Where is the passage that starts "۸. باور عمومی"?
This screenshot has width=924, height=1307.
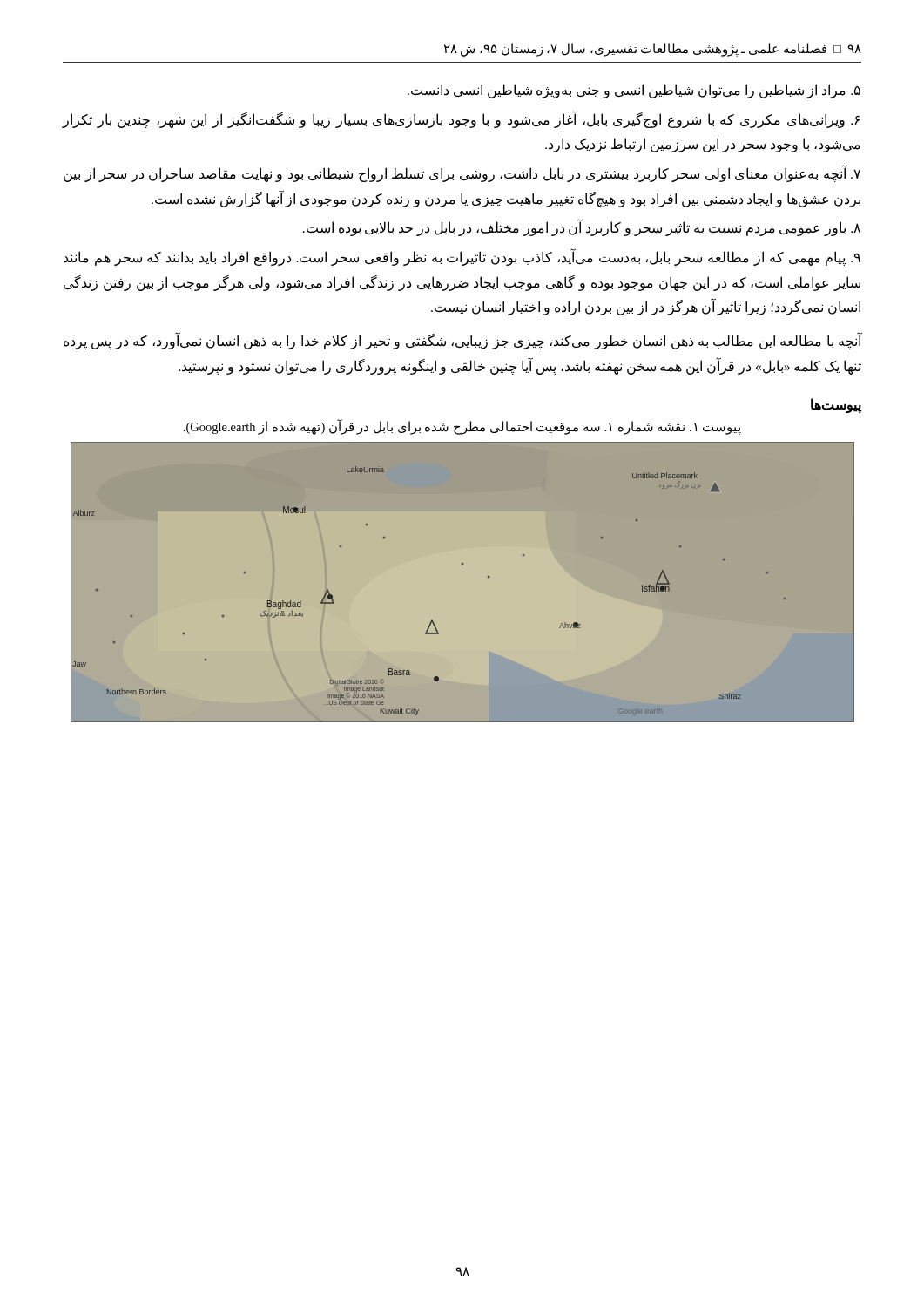click(x=582, y=228)
